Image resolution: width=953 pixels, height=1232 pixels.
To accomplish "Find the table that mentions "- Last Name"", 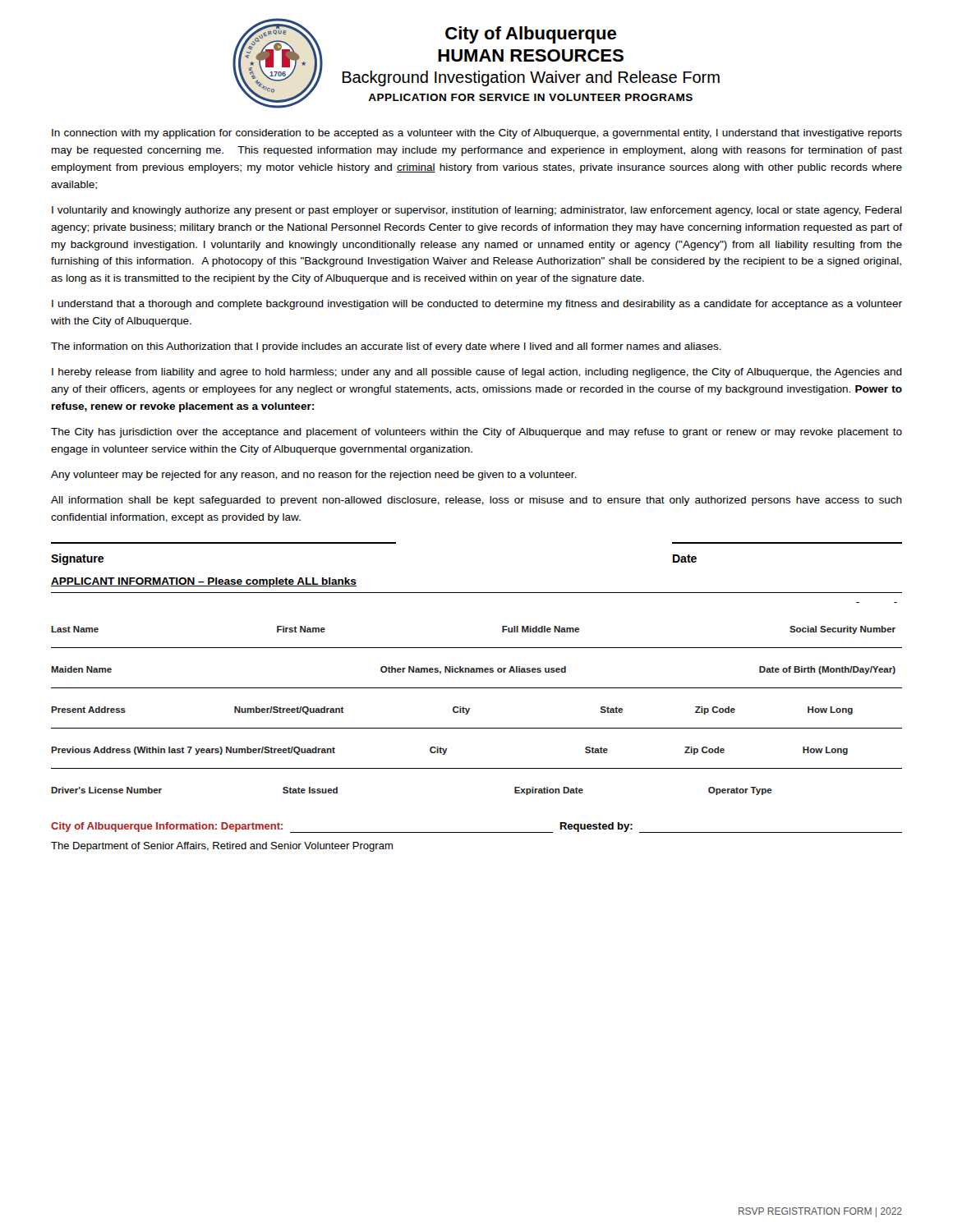I will tap(476, 701).
